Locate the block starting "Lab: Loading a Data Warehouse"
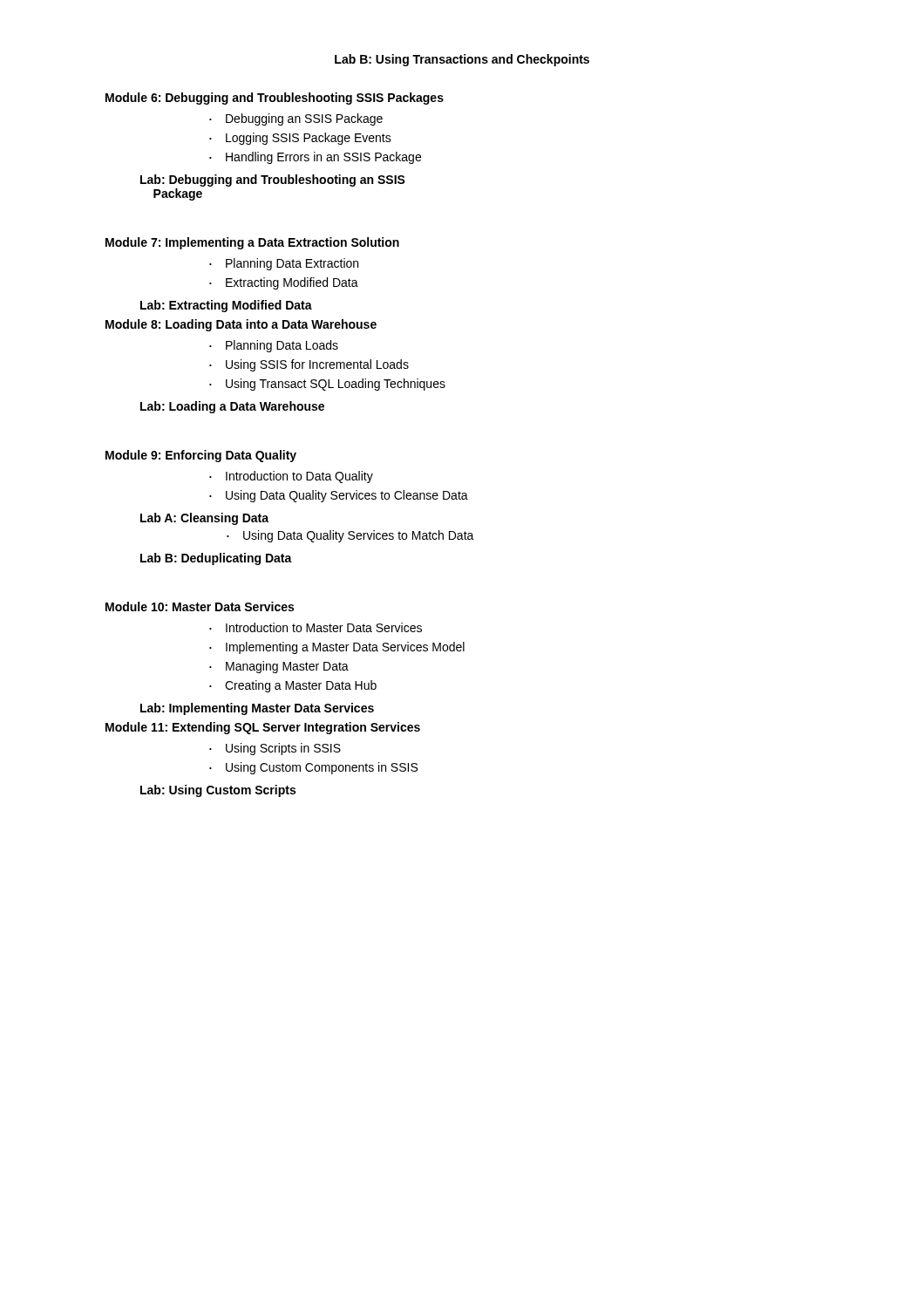The width and height of the screenshot is (924, 1308). point(232,406)
